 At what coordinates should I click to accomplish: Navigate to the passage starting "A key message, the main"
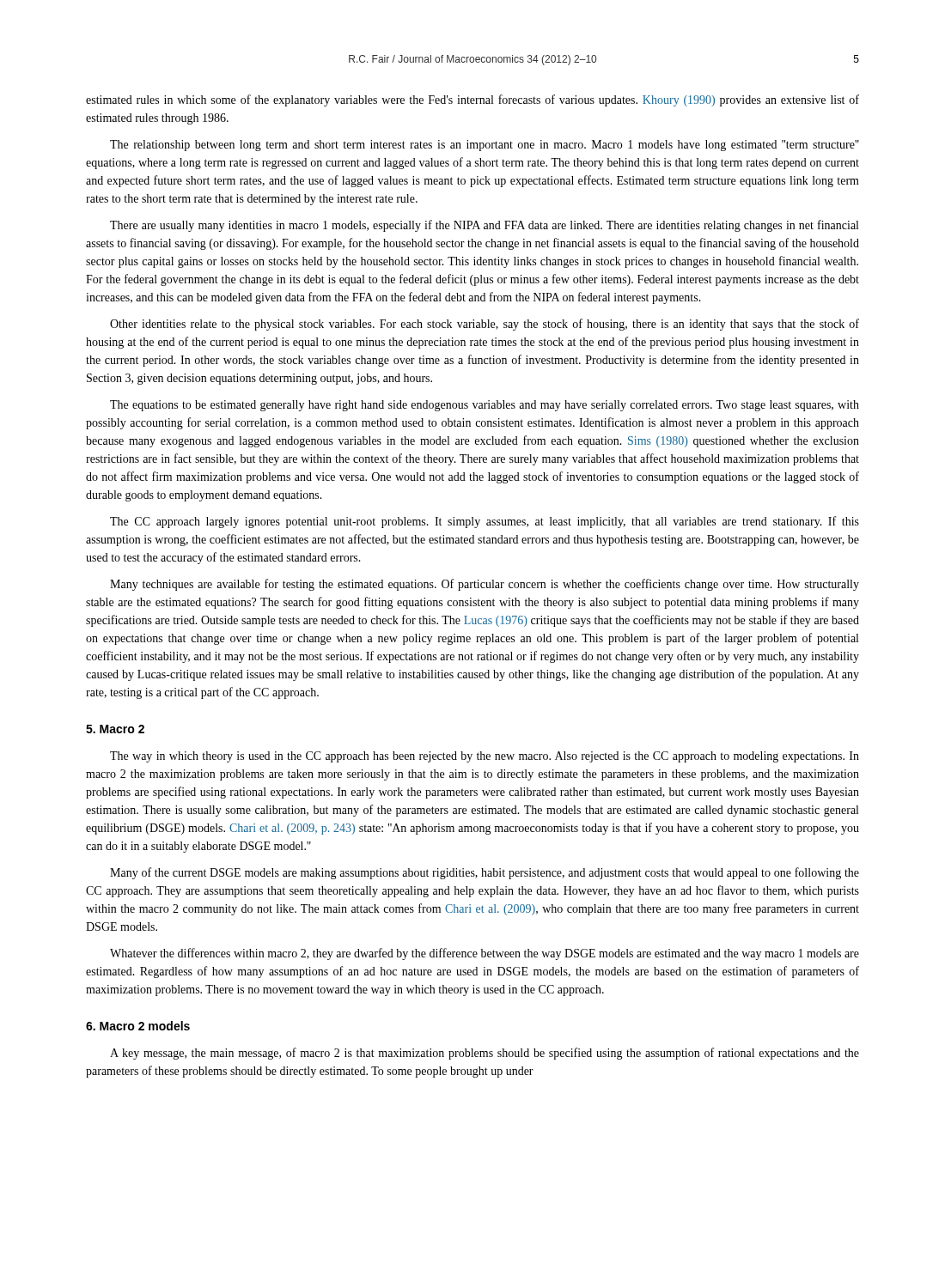[472, 1062]
